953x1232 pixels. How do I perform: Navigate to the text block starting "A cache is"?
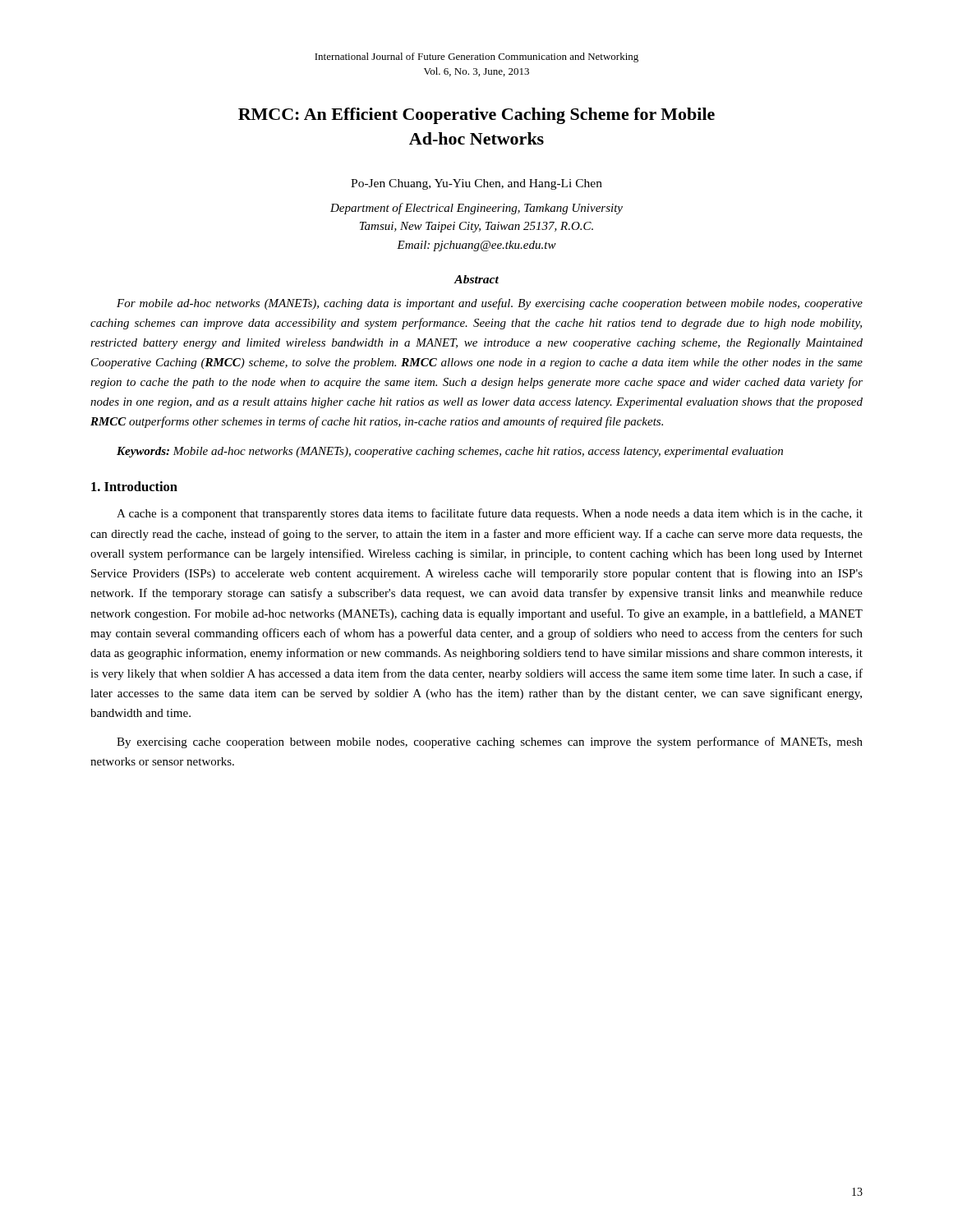[x=476, y=613]
